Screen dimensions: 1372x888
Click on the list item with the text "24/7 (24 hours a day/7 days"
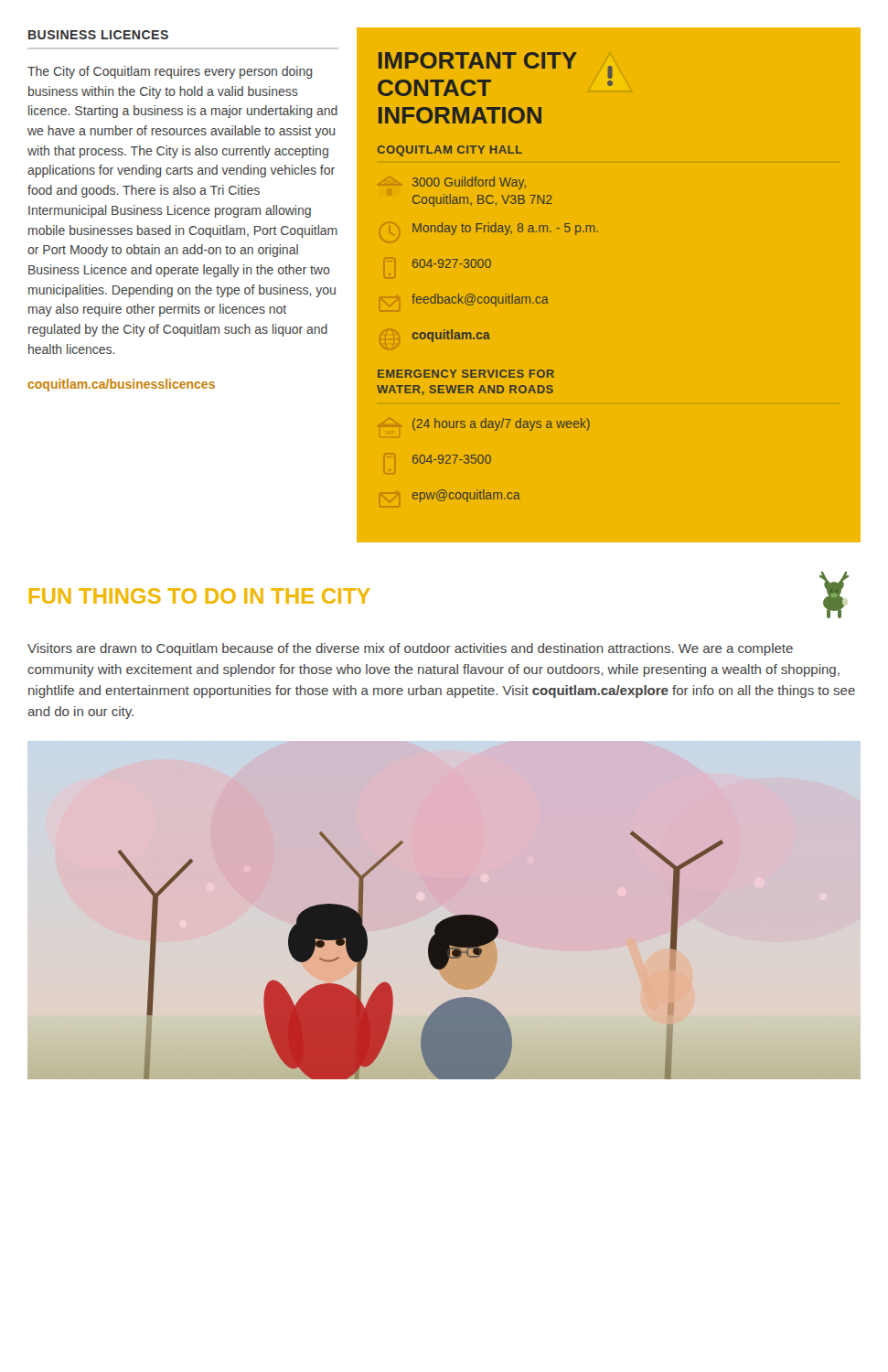(x=483, y=428)
